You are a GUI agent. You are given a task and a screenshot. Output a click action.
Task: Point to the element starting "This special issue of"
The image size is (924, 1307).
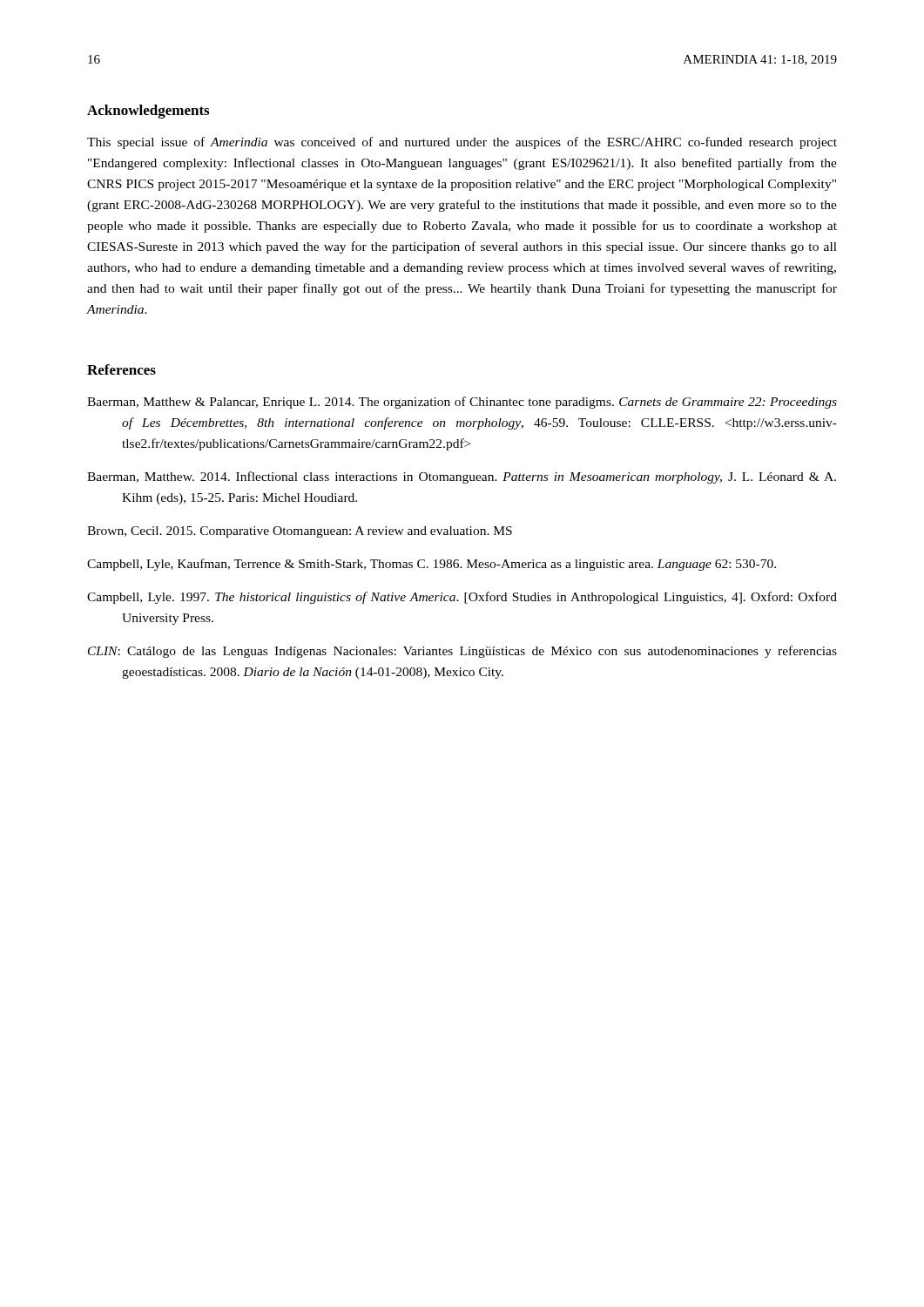click(x=462, y=225)
